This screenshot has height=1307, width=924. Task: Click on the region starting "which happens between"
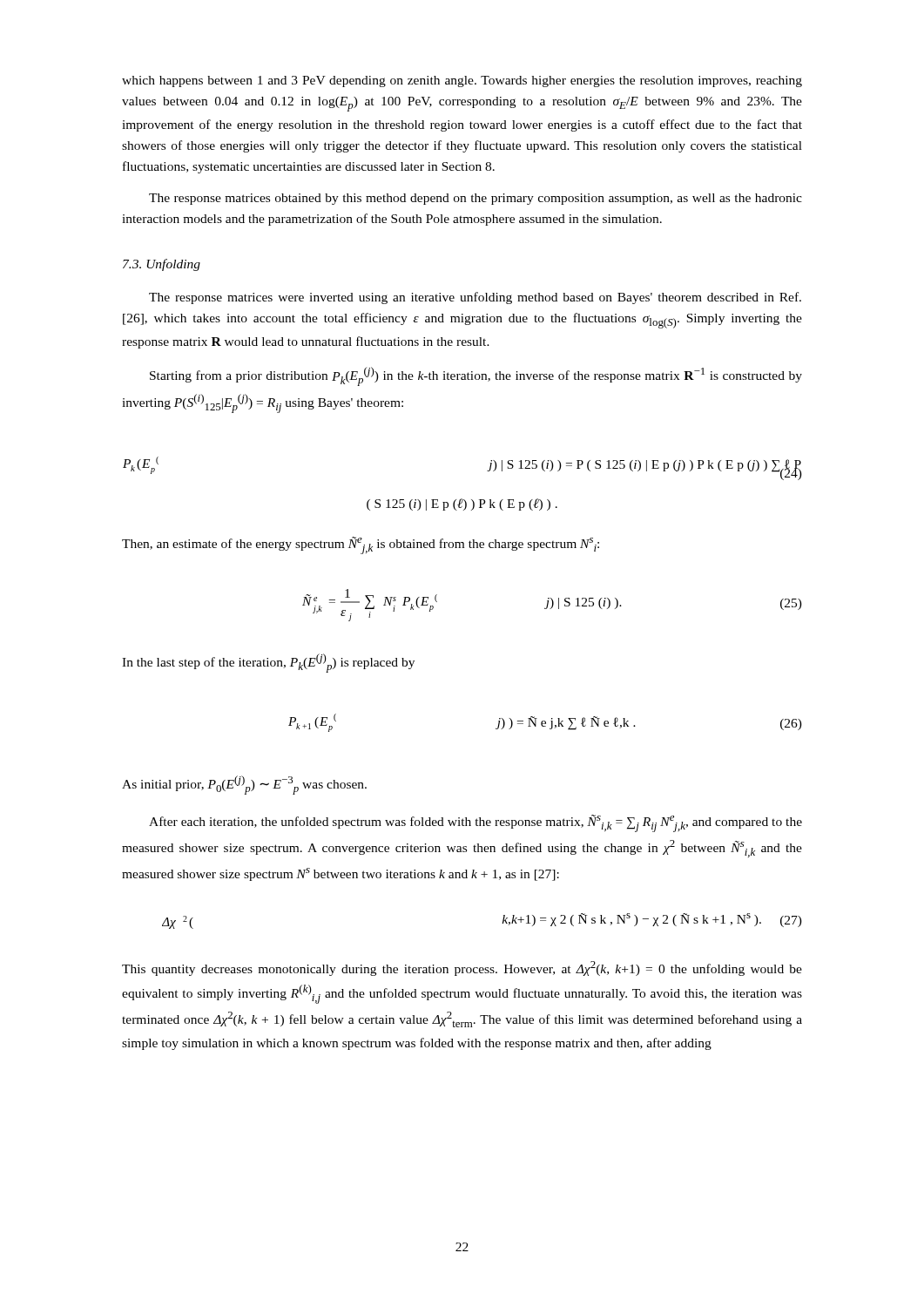click(462, 123)
